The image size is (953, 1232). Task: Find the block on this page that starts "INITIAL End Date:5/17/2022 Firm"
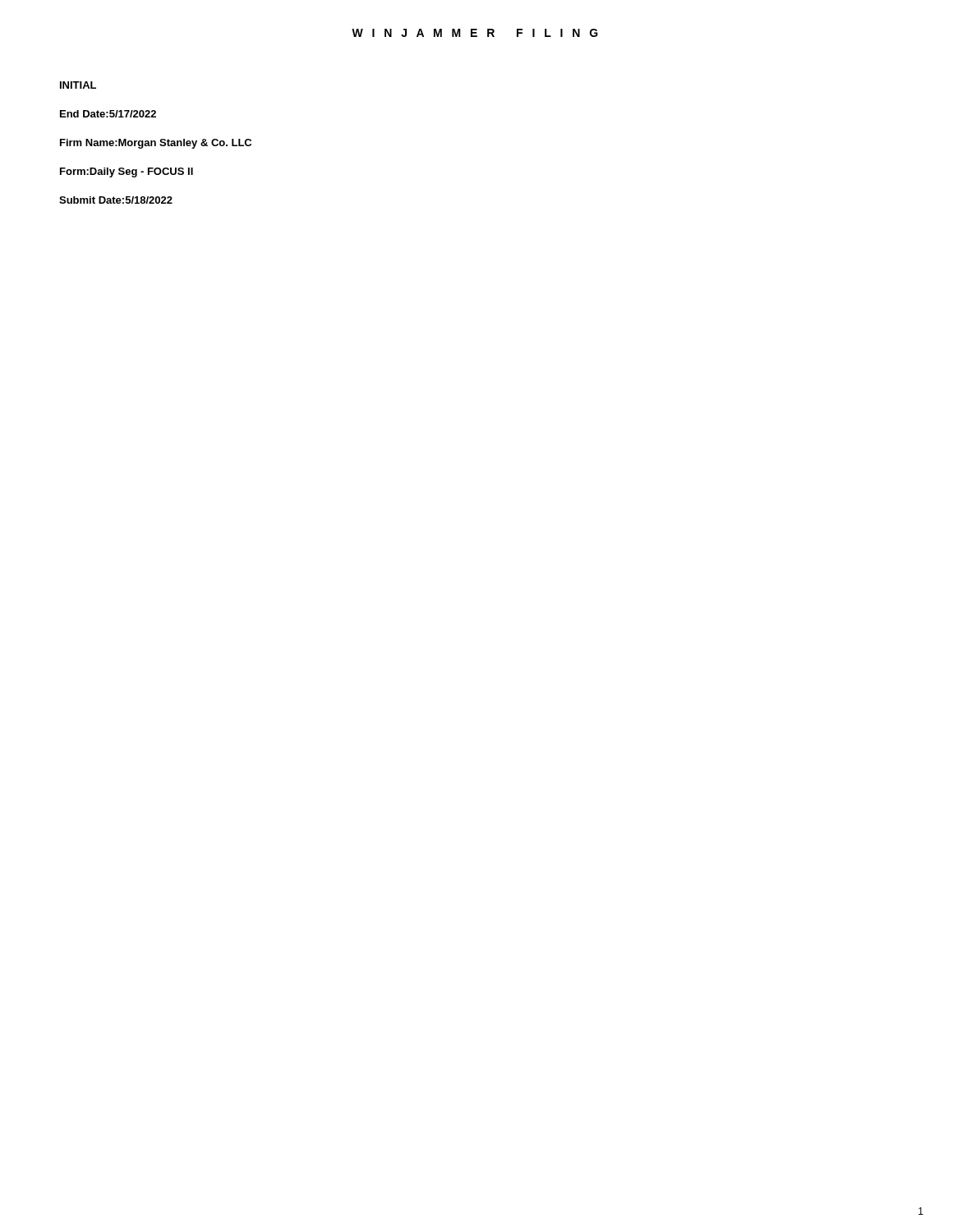point(156,143)
